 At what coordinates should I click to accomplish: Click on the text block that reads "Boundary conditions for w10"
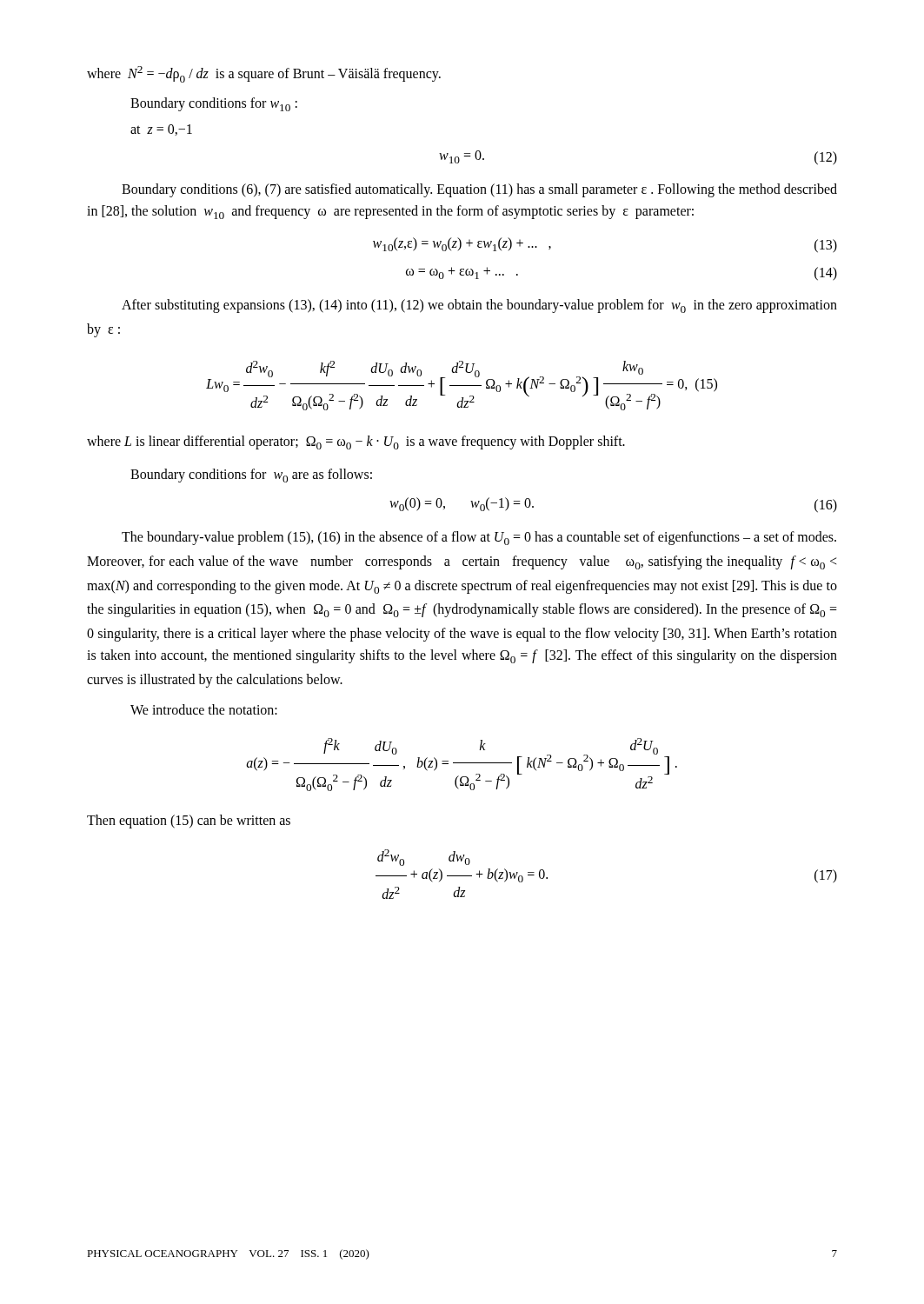click(x=214, y=105)
